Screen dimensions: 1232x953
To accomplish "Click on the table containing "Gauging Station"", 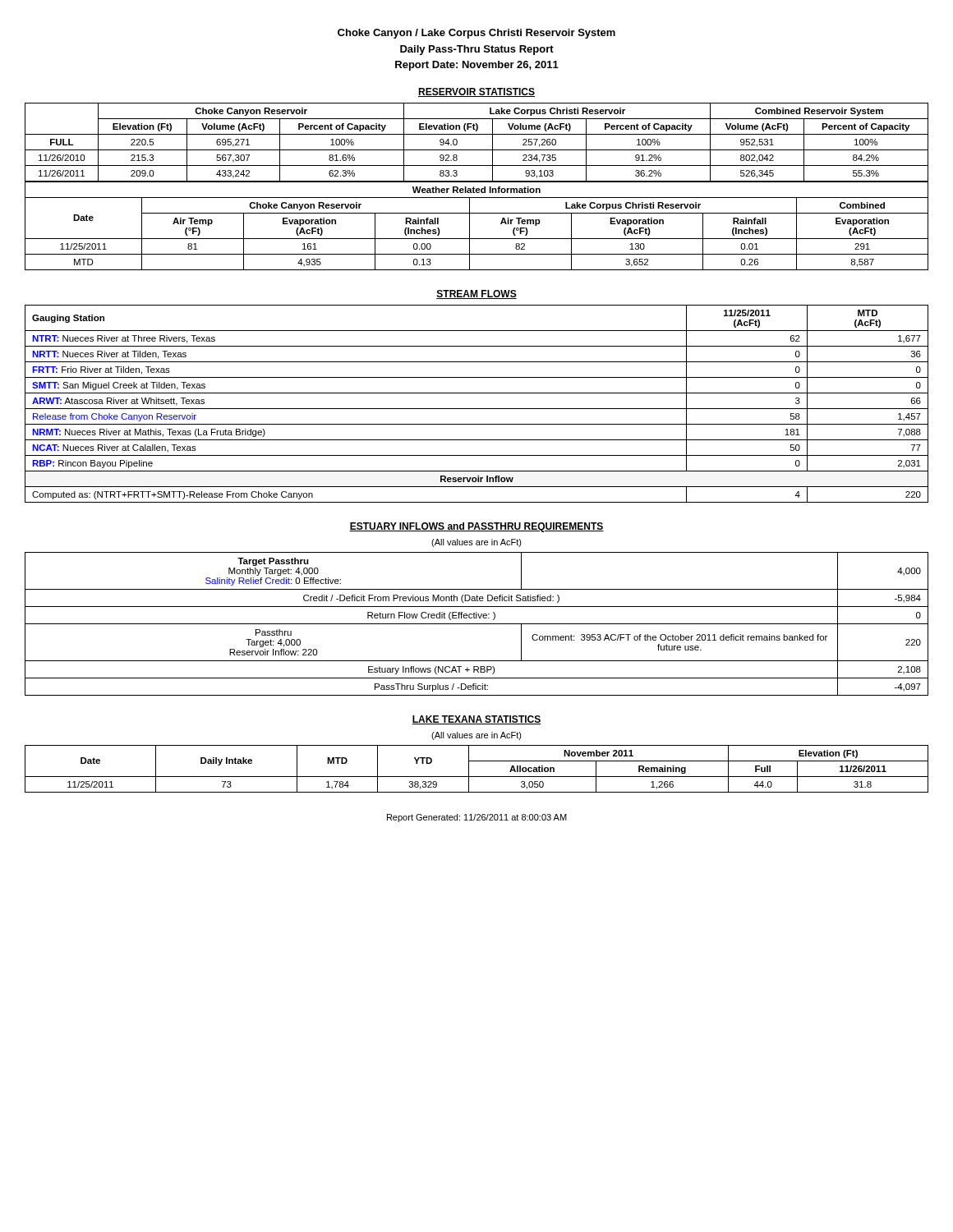I will tap(476, 403).
